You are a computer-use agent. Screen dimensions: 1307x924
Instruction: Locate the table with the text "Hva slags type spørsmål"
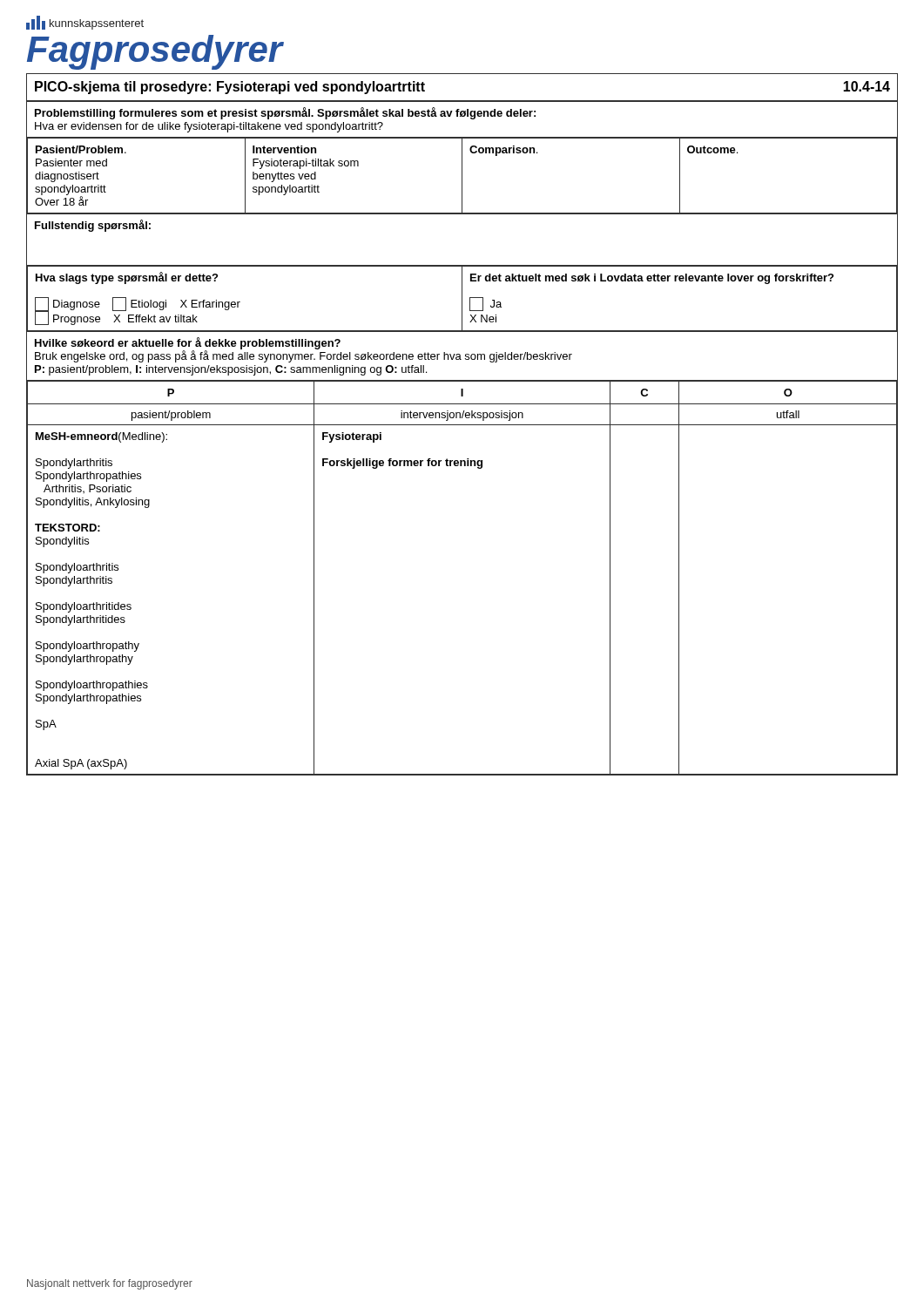click(x=462, y=298)
